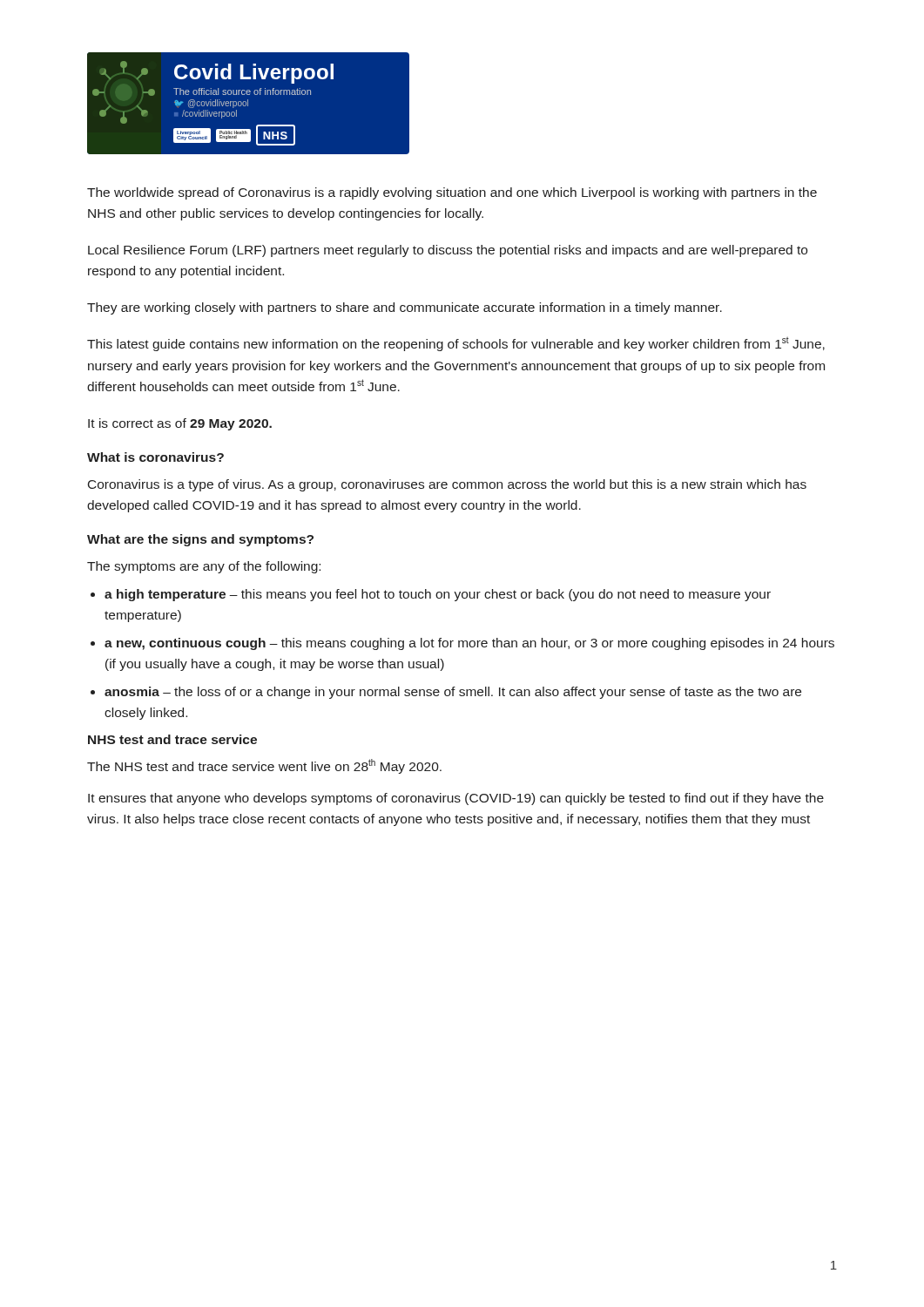Image resolution: width=924 pixels, height=1307 pixels.
Task: Find the region starting "The worldwide spread of Coronavirus"
Action: (x=452, y=203)
